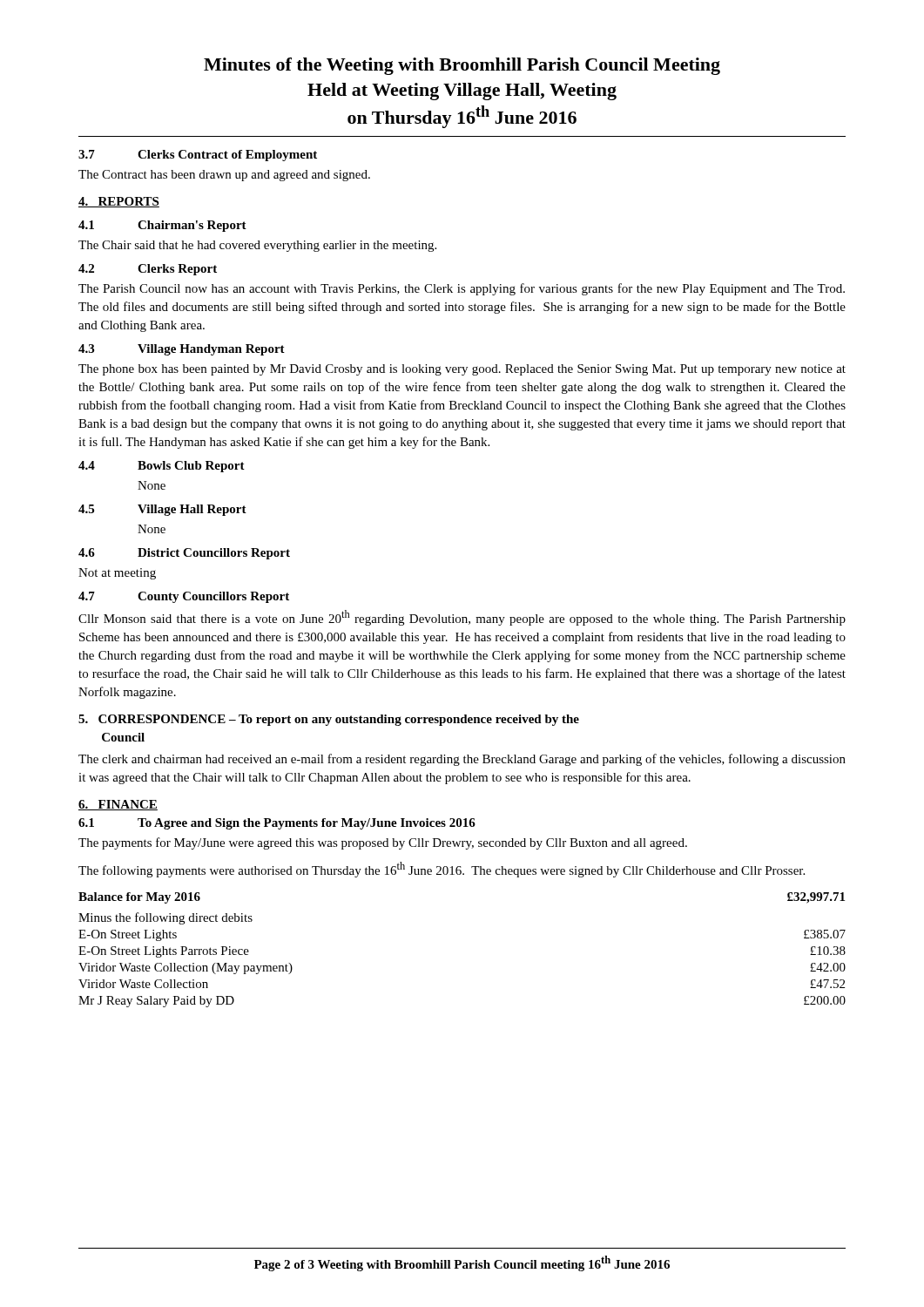The width and height of the screenshot is (924, 1307).
Task: Click on the block starting "4.7 County Councillors"
Action: tap(184, 597)
